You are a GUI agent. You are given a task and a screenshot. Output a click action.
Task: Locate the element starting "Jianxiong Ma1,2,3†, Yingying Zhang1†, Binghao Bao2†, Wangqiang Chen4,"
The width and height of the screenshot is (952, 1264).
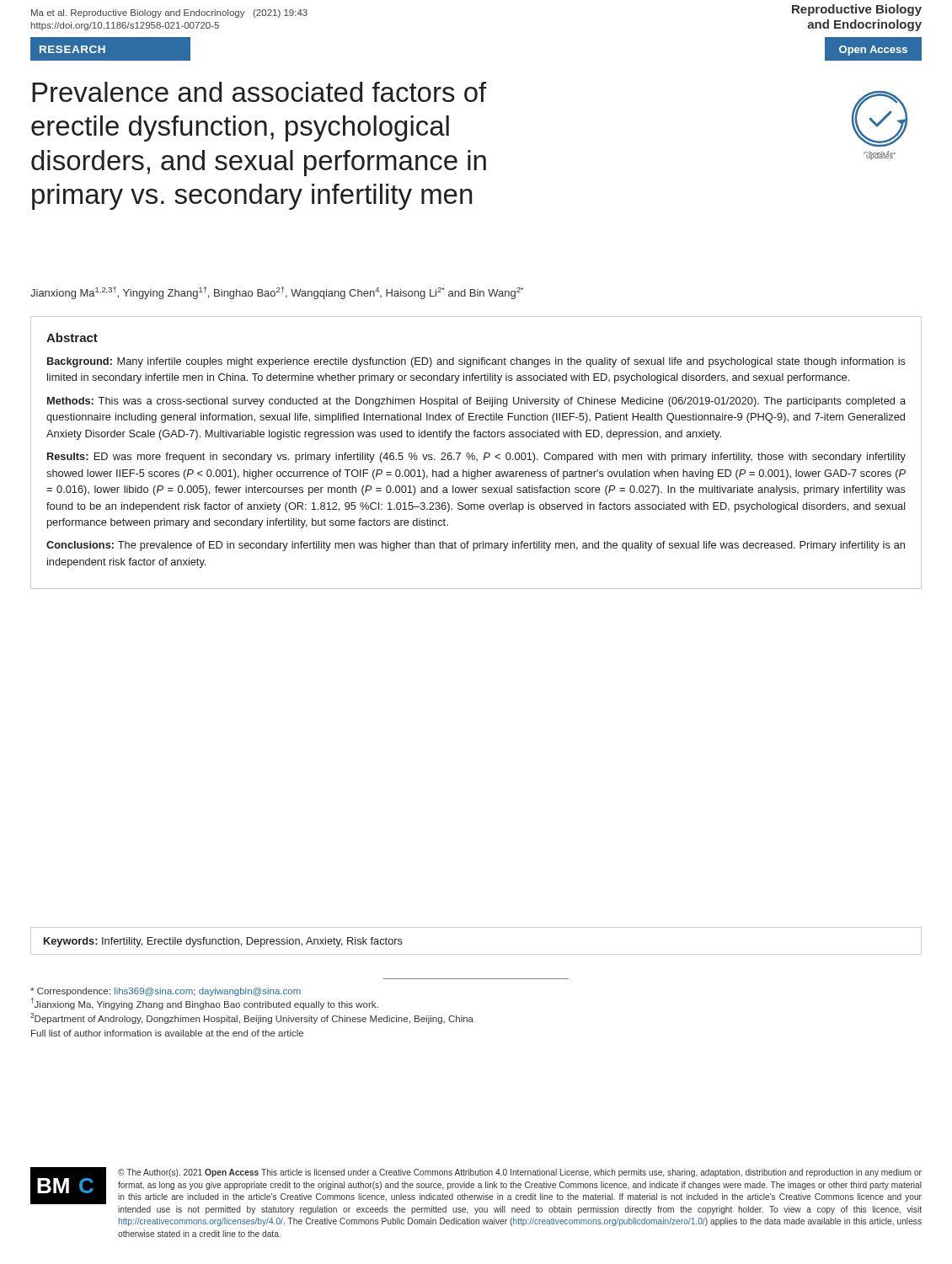[277, 293]
